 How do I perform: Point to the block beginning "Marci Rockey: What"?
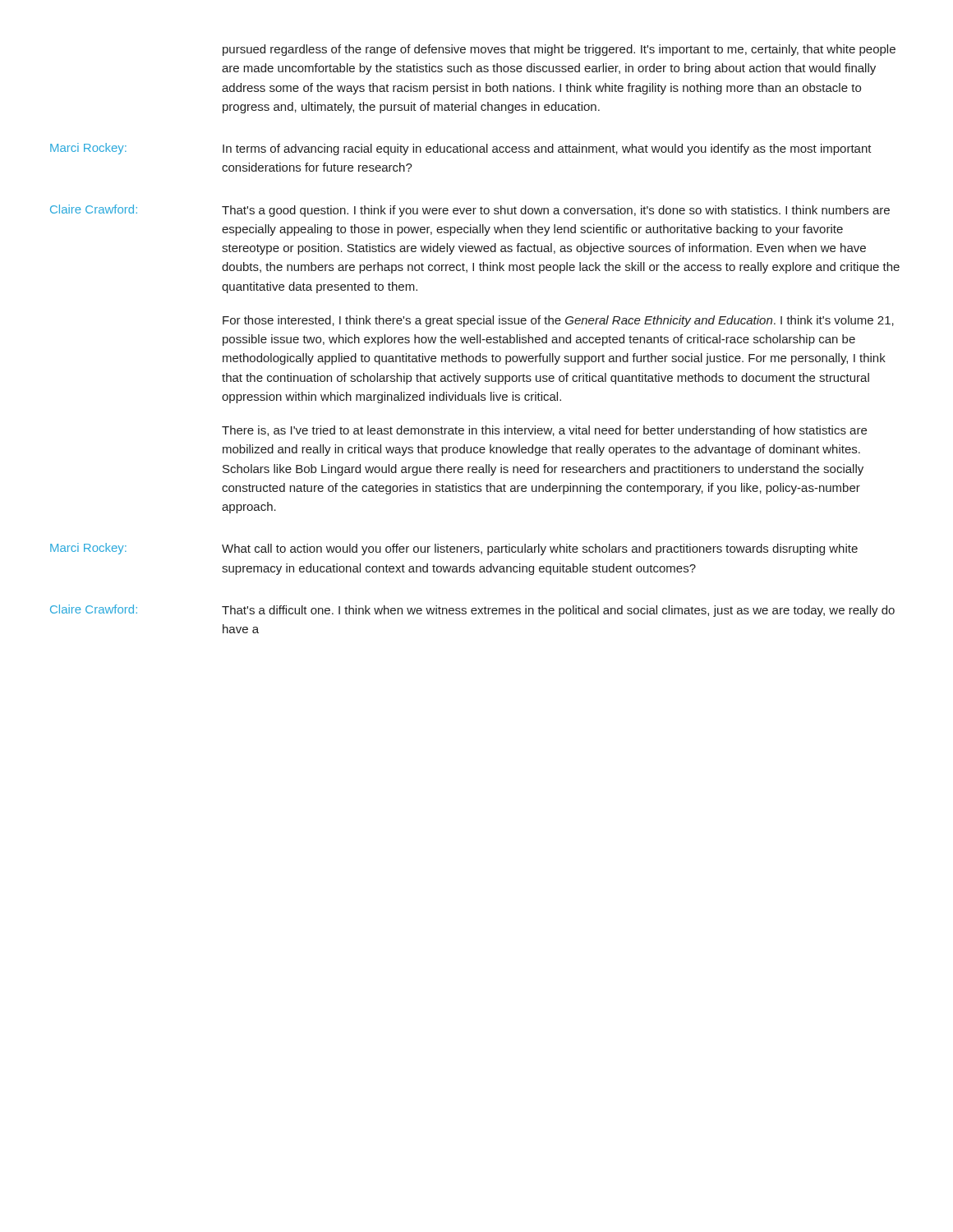click(x=476, y=558)
